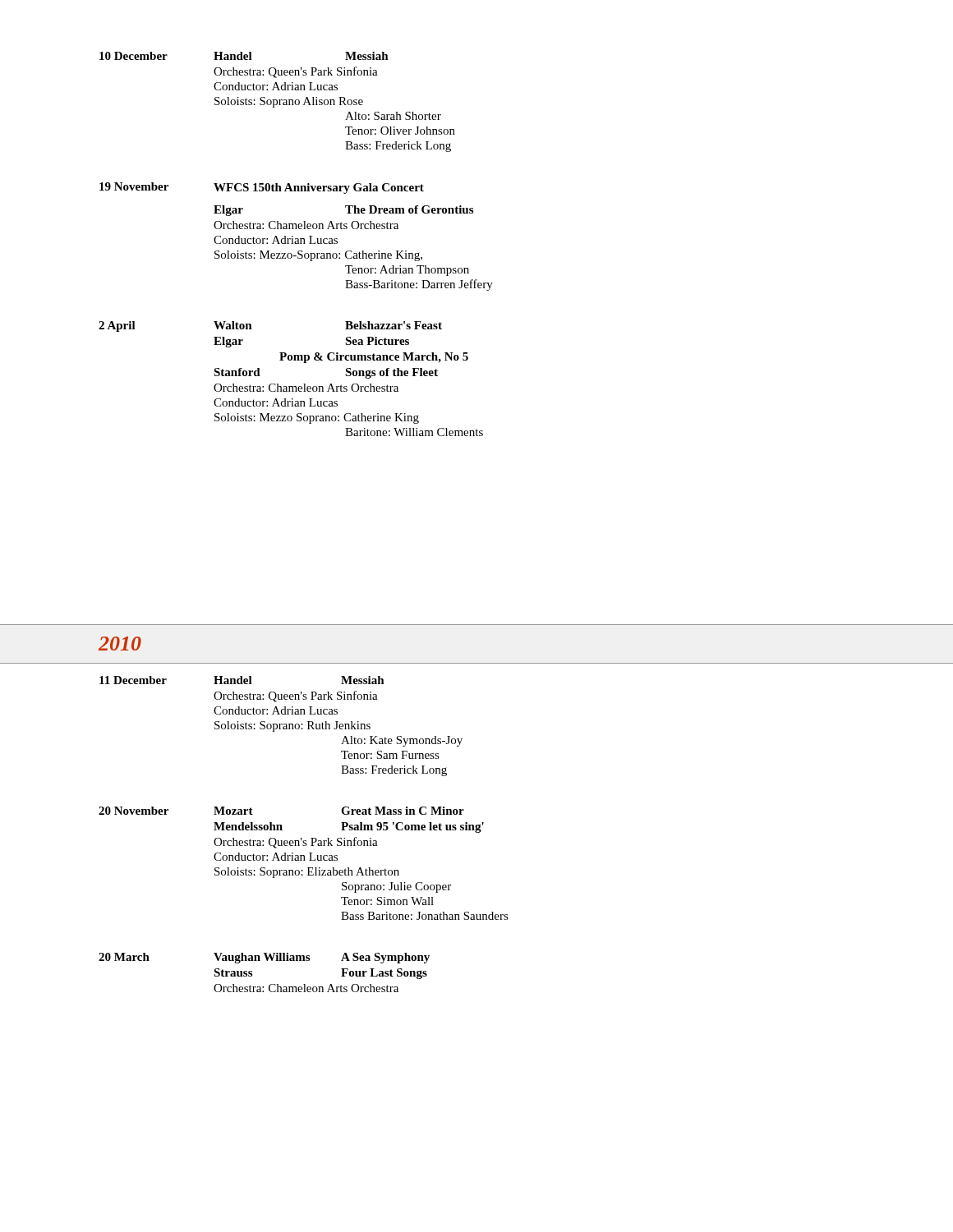This screenshot has height=1232, width=953.
Task: Find the text block starting "20 March Vaughan Williams A Sea Symphony"
Action: (264, 958)
